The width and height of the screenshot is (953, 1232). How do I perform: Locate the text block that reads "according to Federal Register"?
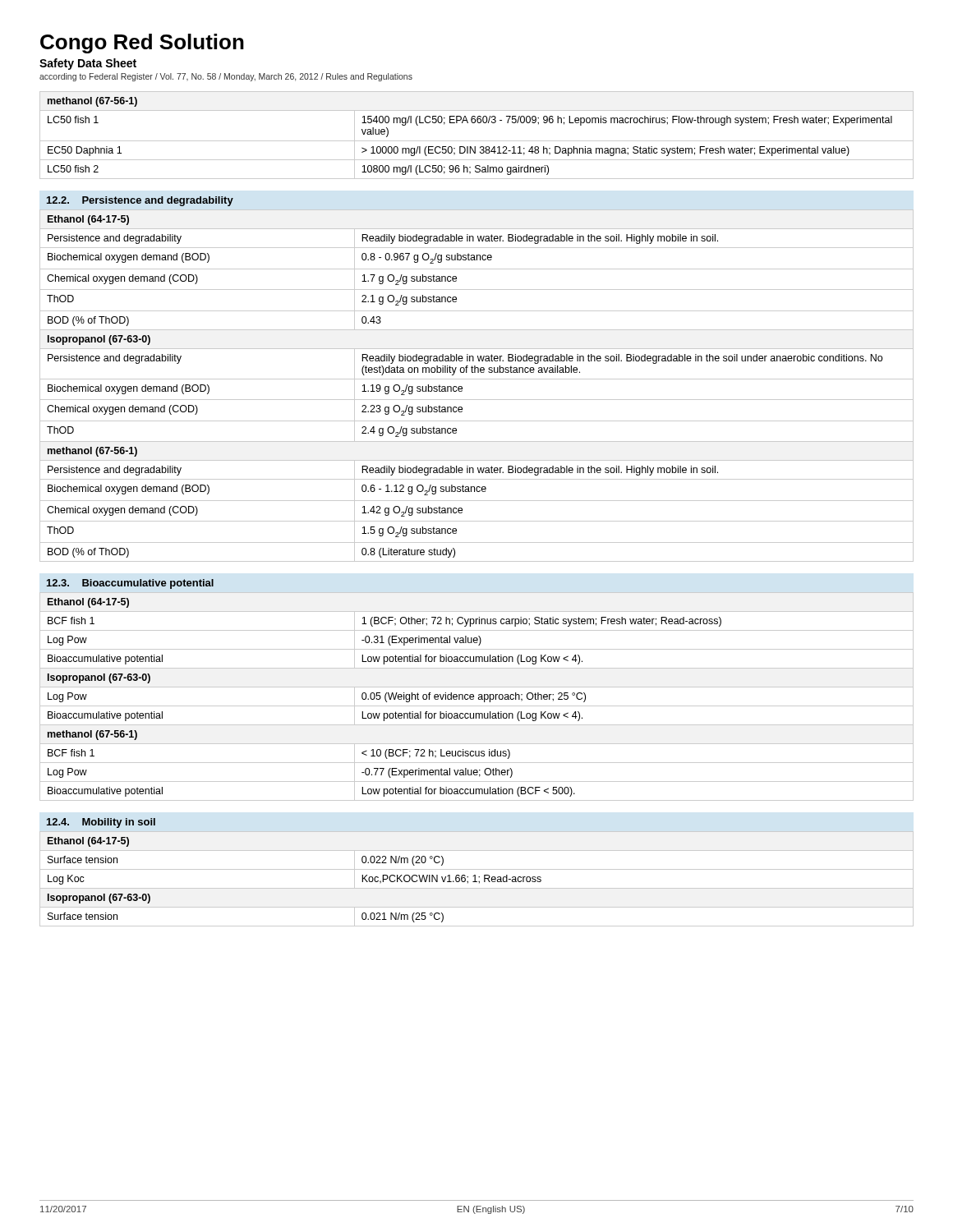tap(226, 76)
